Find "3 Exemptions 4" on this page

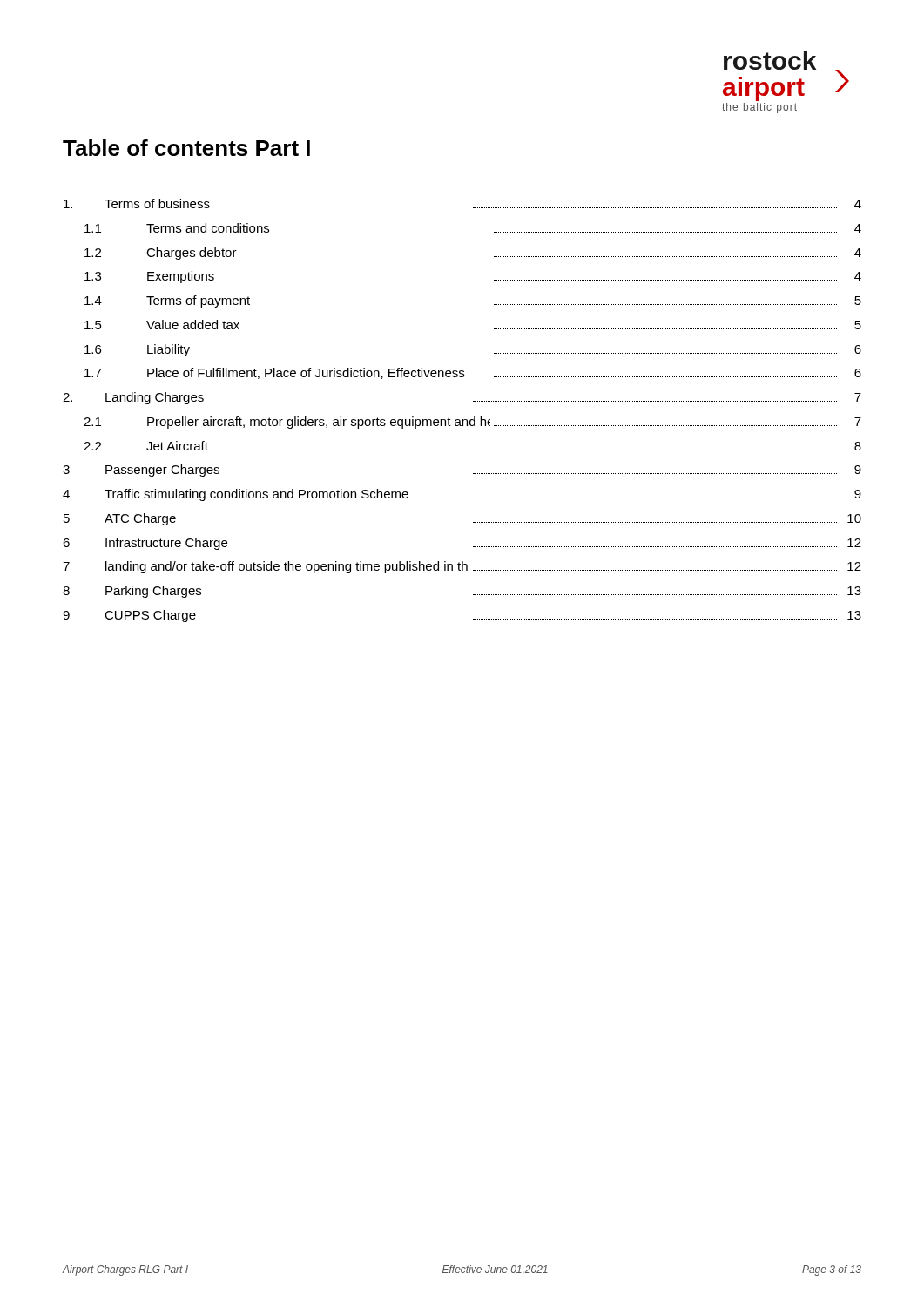182,277
